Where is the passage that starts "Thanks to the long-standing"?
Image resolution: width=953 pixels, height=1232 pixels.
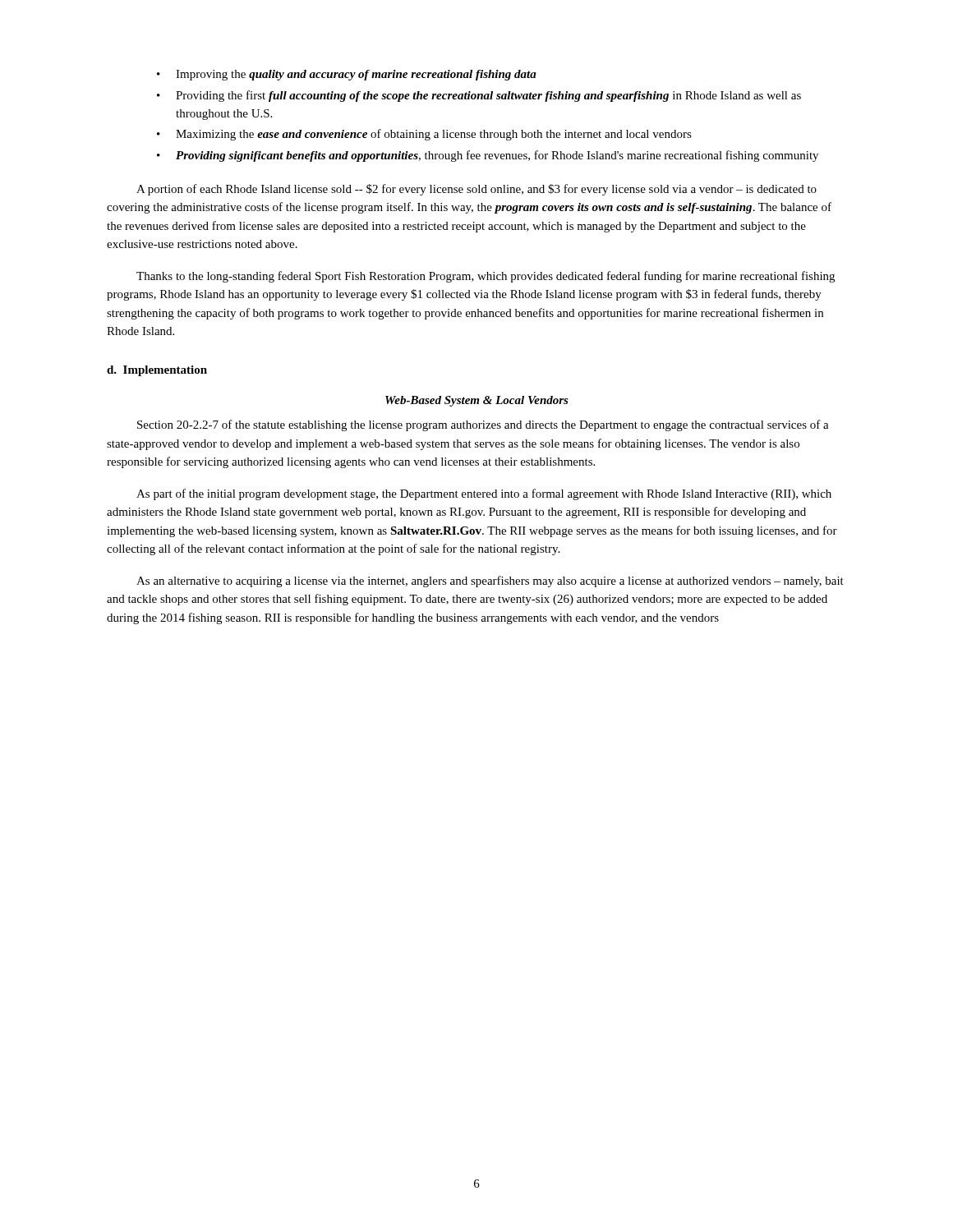click(476, 304)
